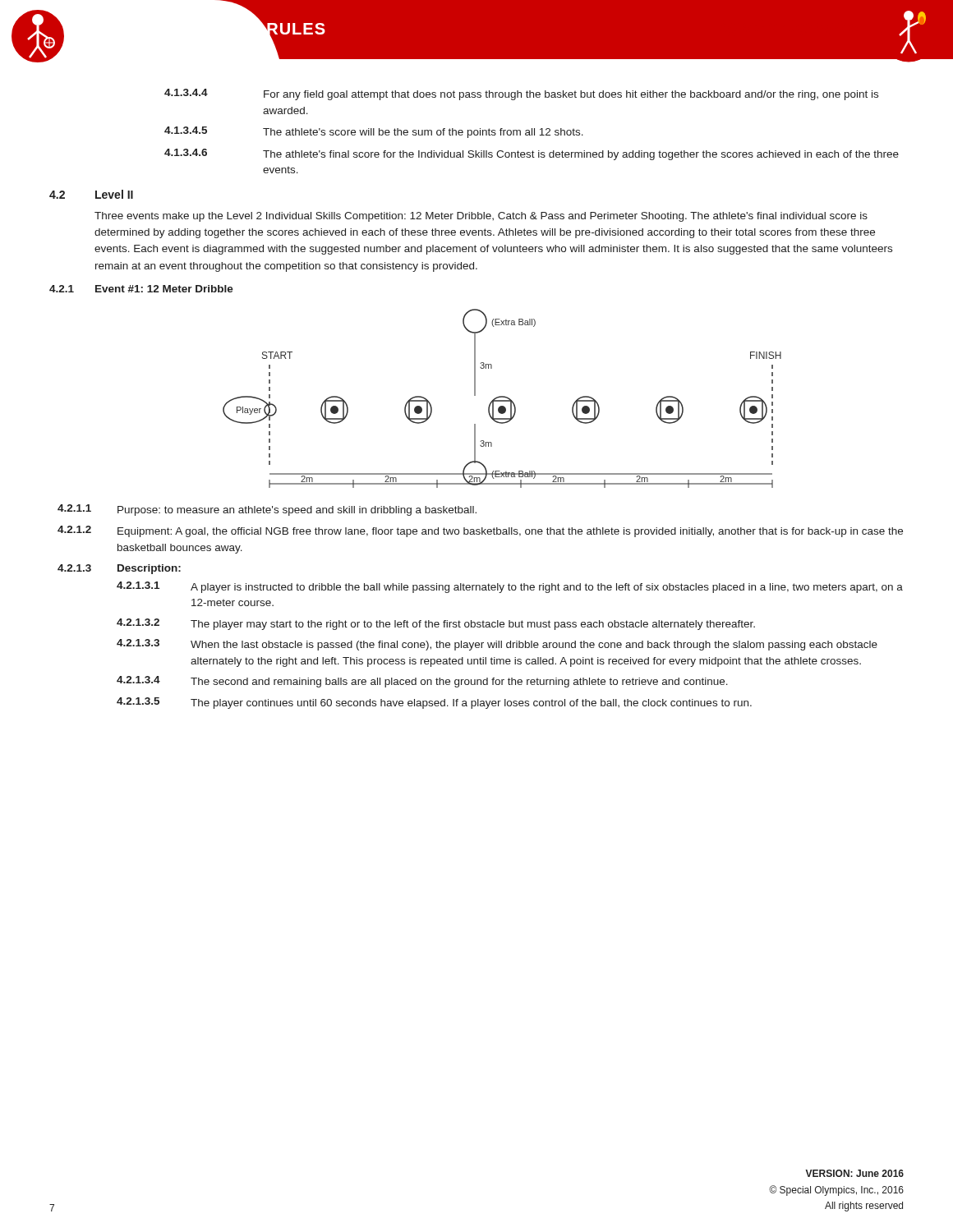Locate the block of text that opens with "4.2.1.2 Equipment: A"

click(x=481, y=540)
